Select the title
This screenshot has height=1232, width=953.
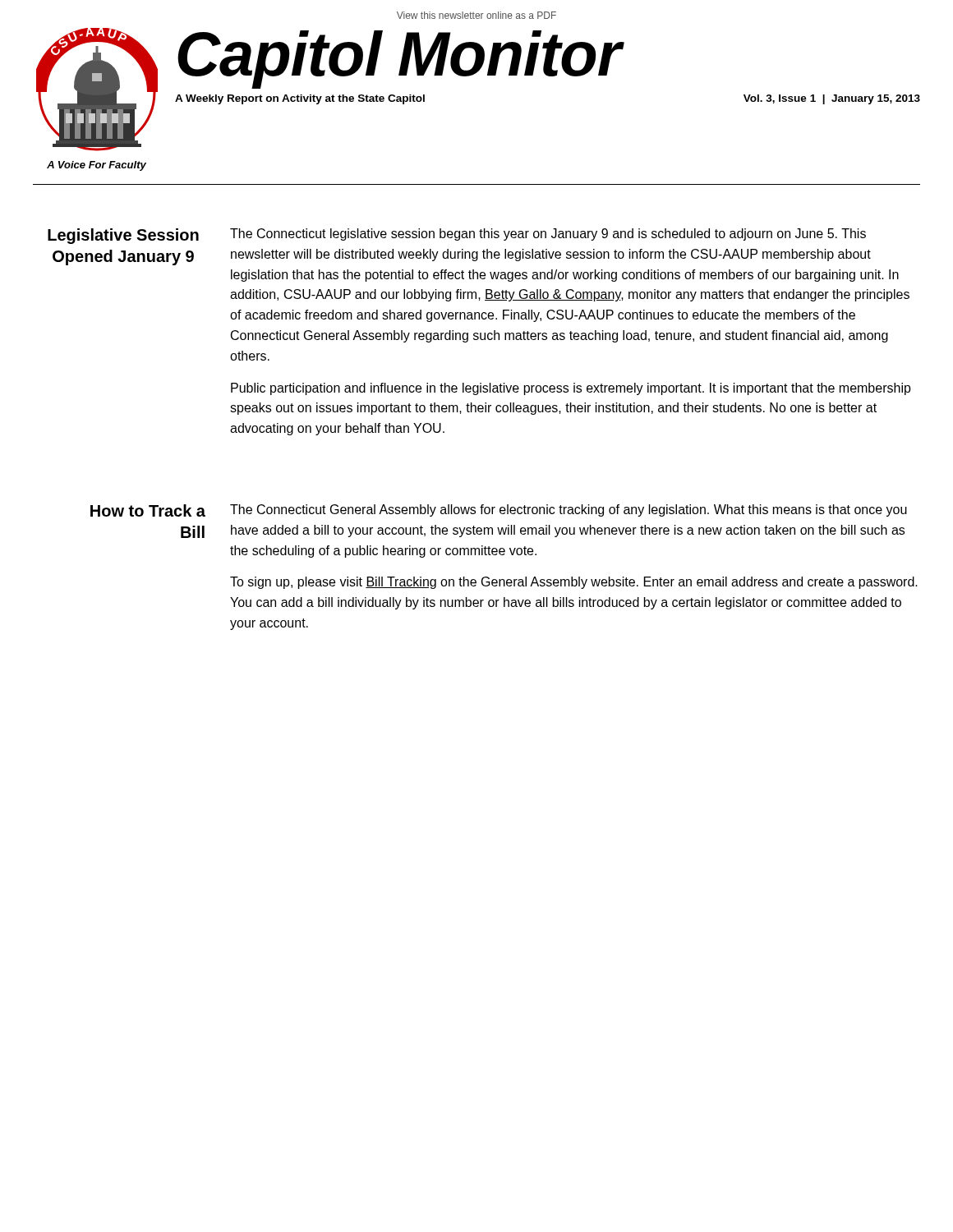pos(398,54)
